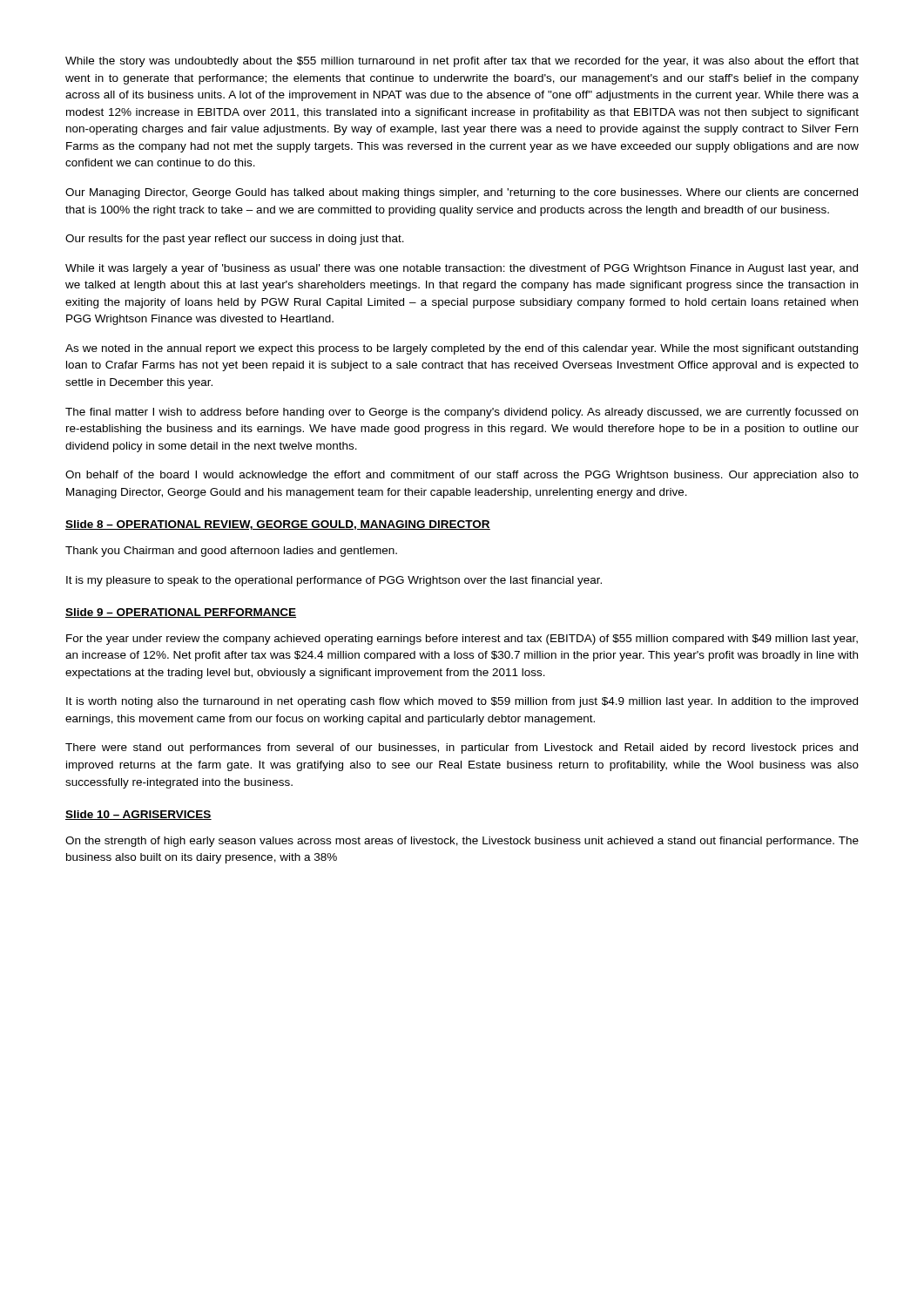924x1307 pixels.
Task: Click on the text block starting "For the year under review"
Action: 462,655
